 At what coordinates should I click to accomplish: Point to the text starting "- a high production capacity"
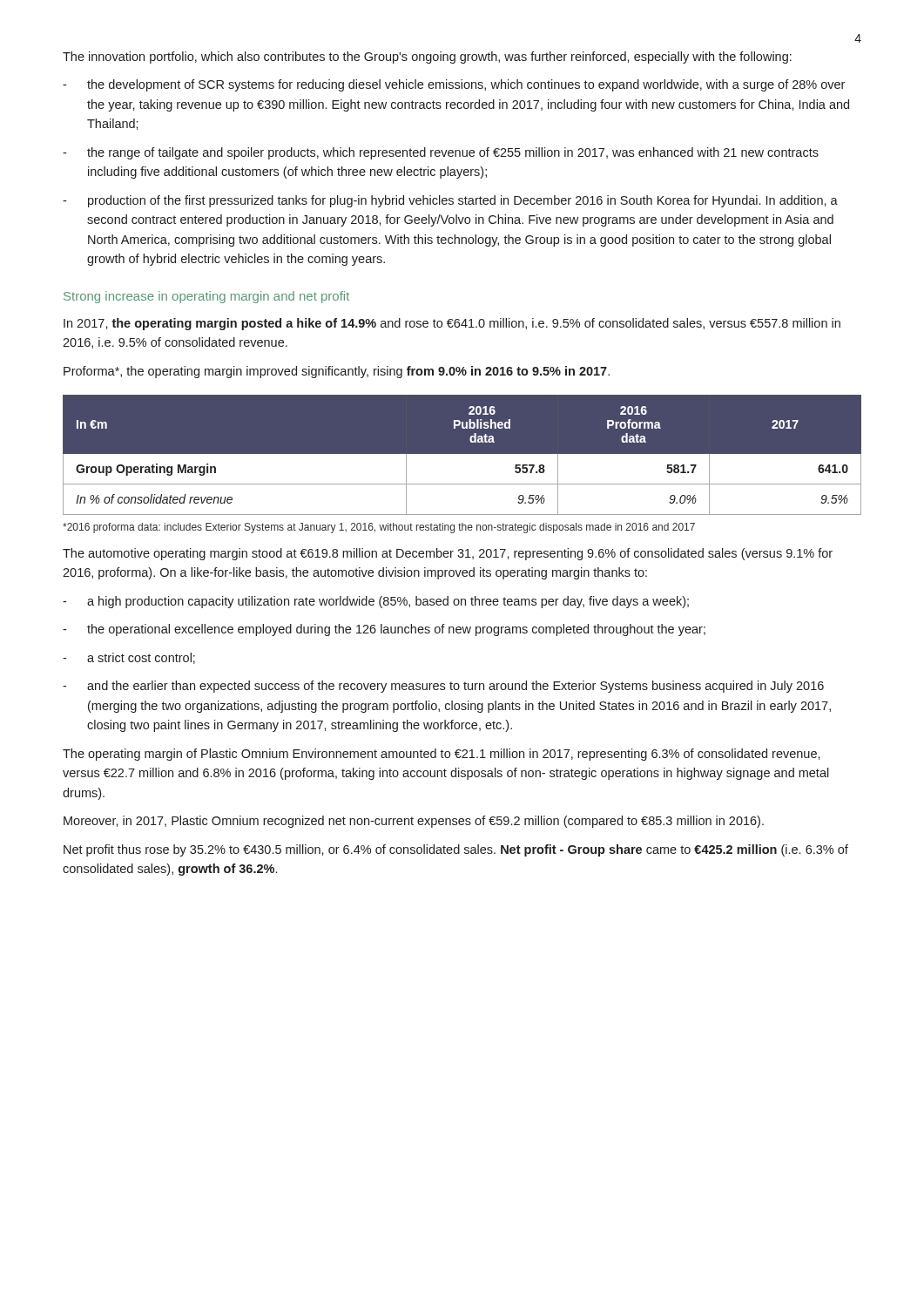click(x=462, y=601)
